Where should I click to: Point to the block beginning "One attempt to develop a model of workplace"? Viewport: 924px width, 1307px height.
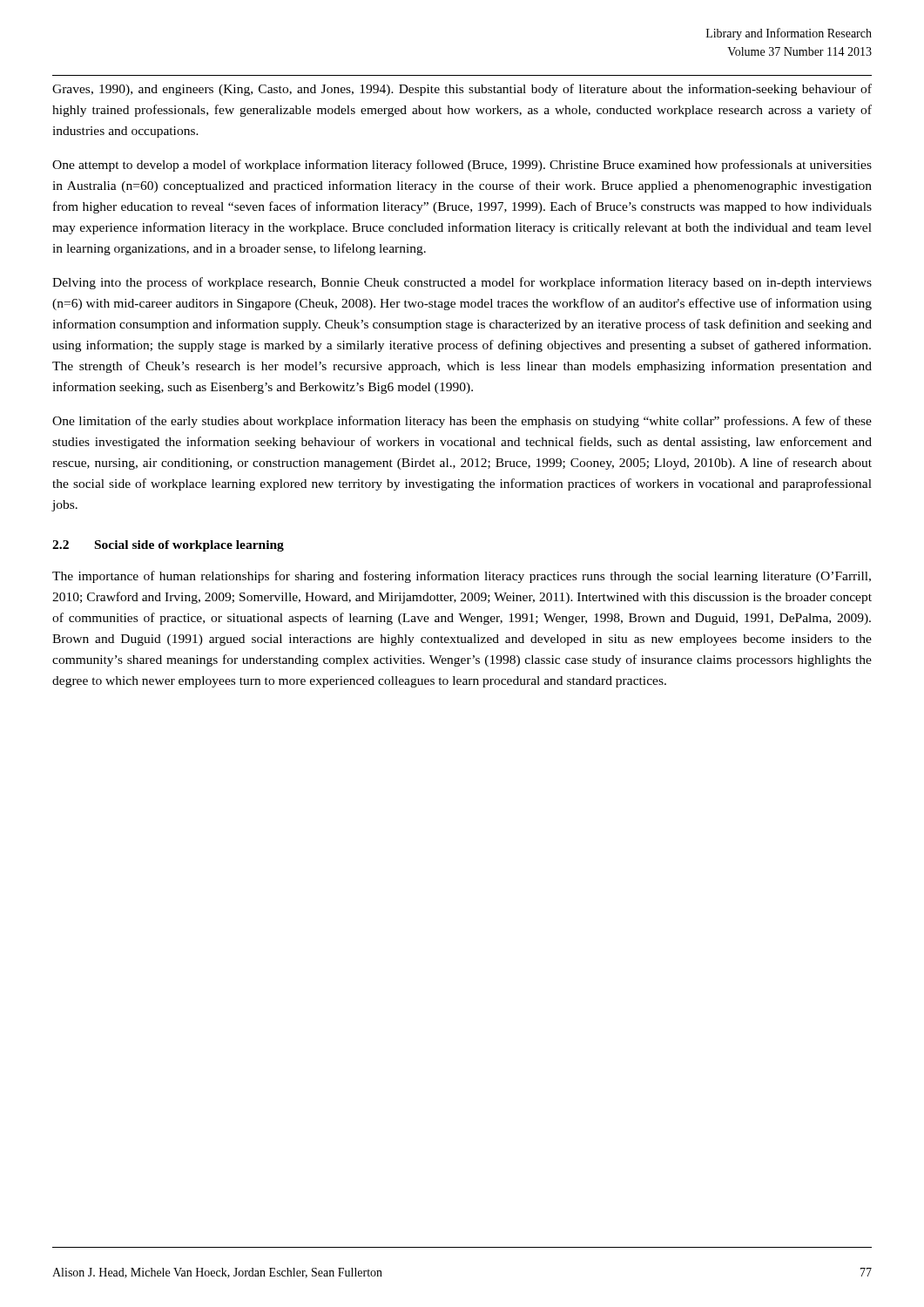pyautogui.click(x=462, y=206)
